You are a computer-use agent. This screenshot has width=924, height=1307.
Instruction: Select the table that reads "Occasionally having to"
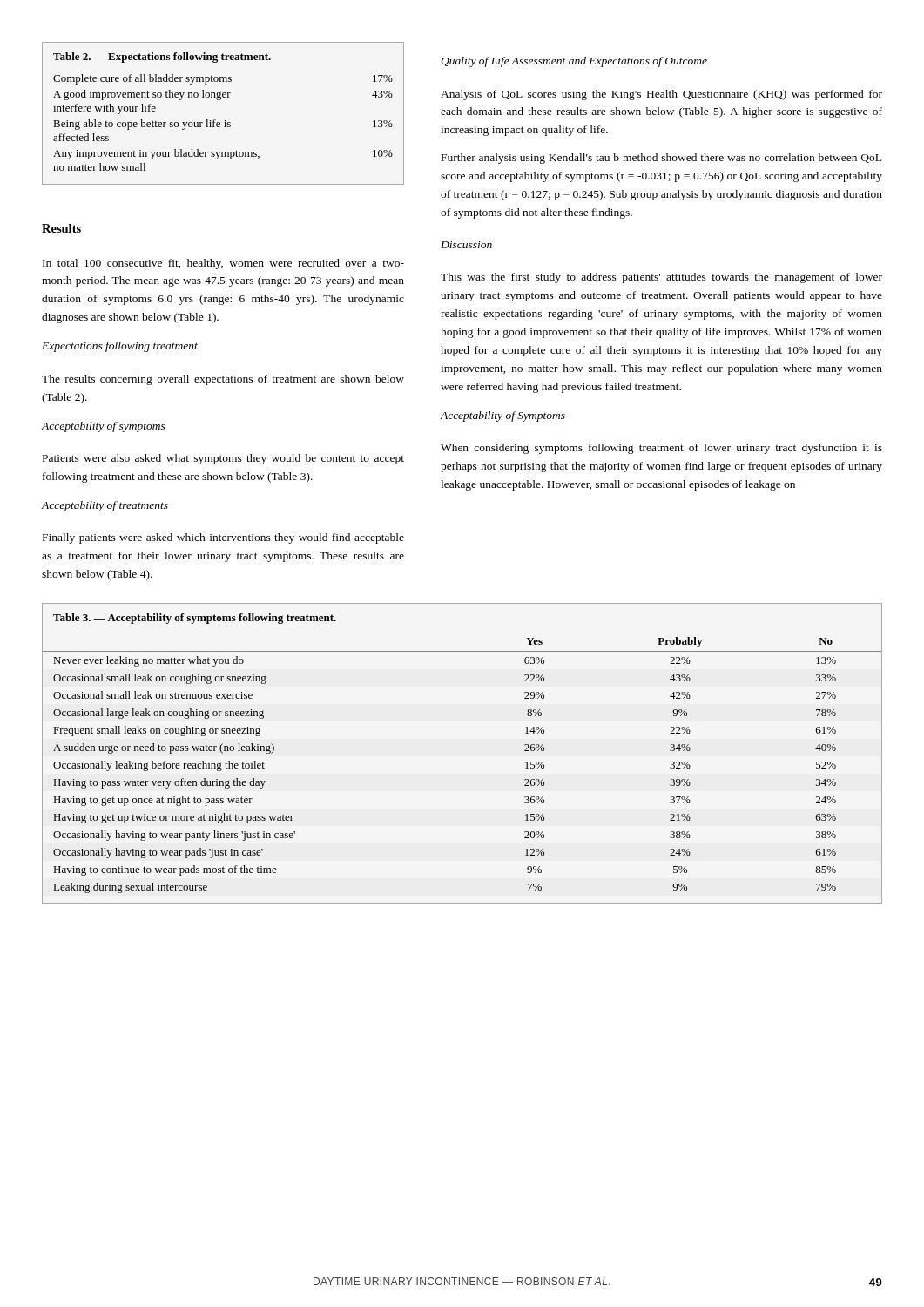coord(462,753)
